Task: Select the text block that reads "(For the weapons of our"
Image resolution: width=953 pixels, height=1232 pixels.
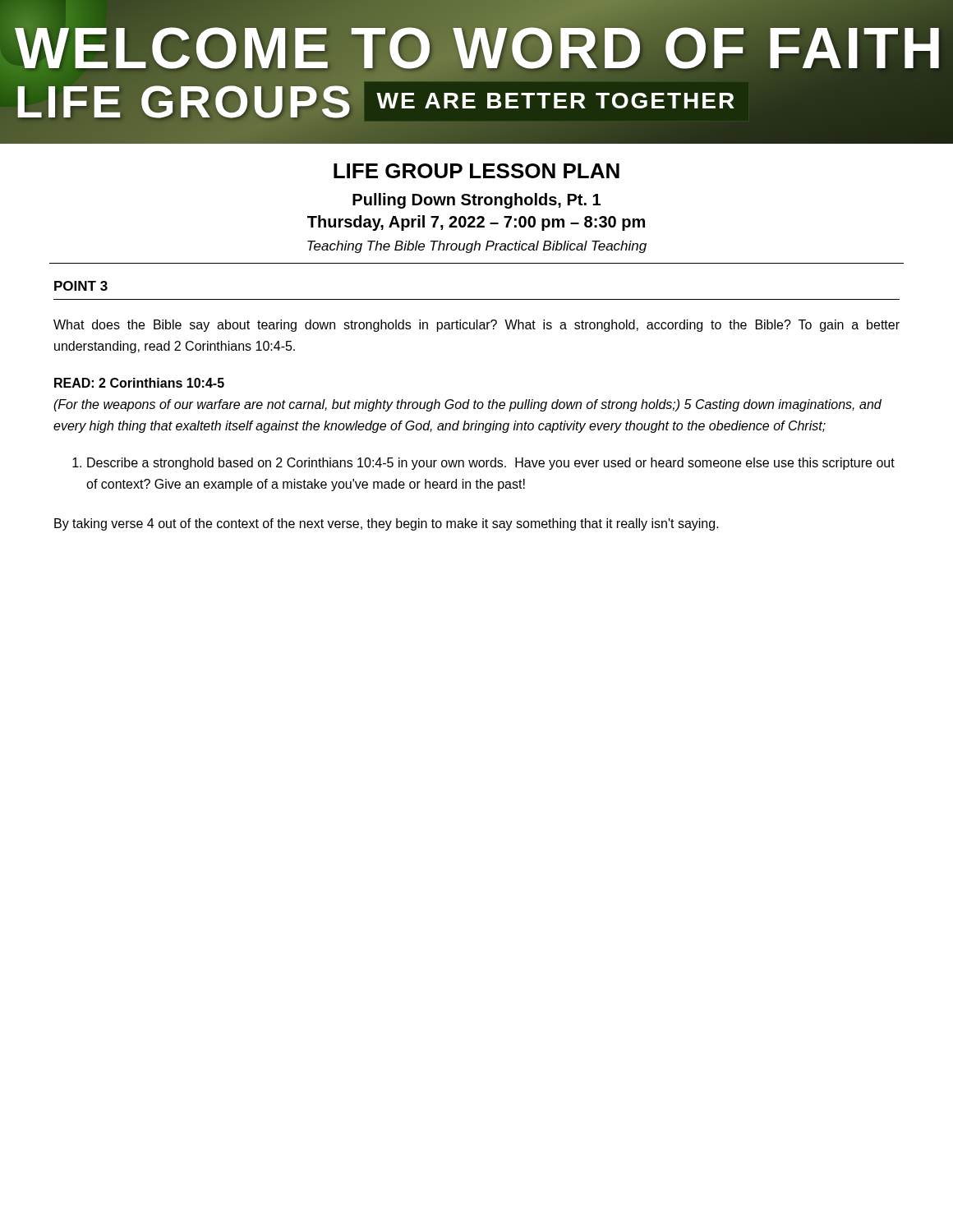Action: [x=467, y=415]
